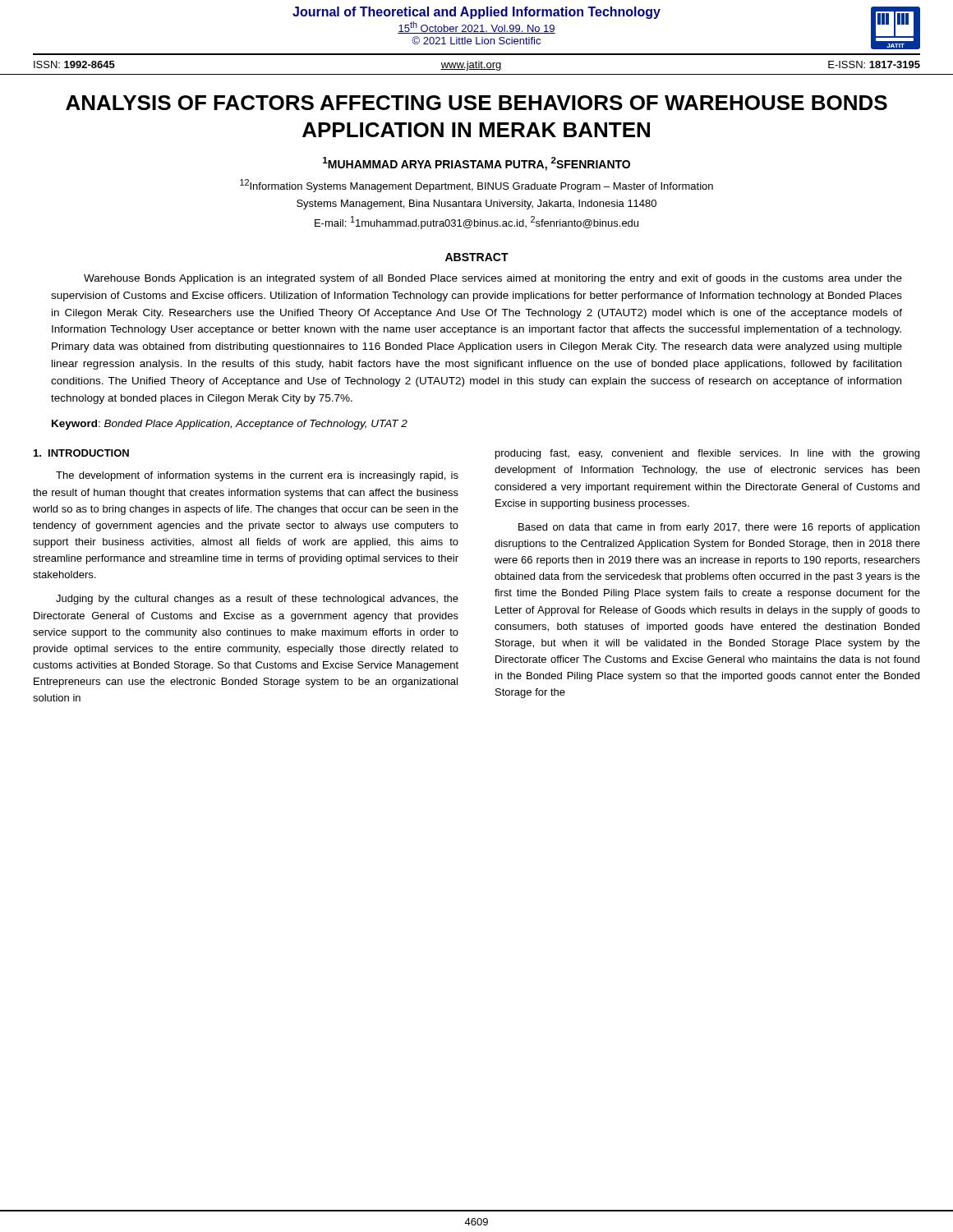Find the passage starting "Judging by the cultural changes as a"

[246, 648]
